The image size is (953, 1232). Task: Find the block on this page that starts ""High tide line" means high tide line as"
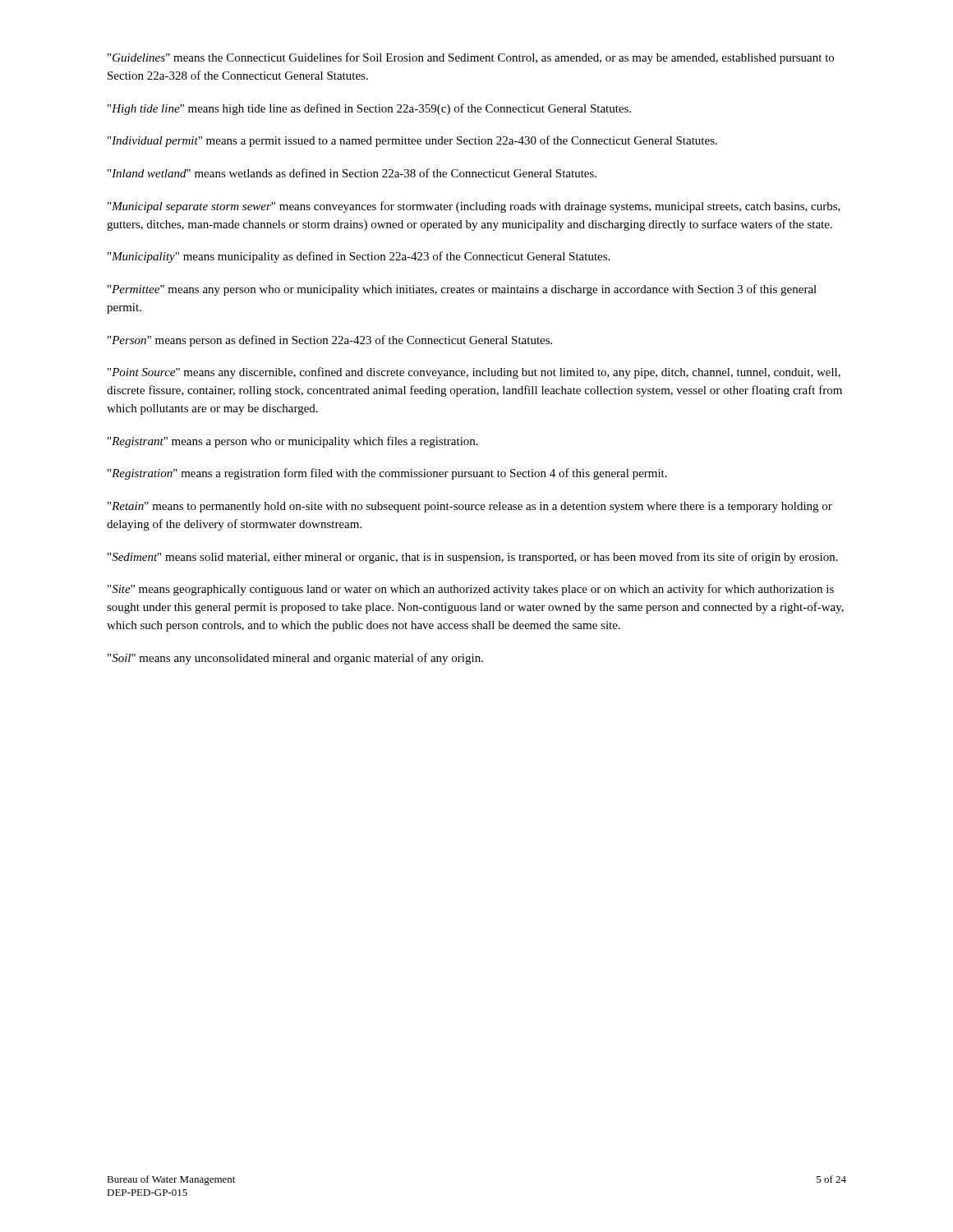pos(369,108)
